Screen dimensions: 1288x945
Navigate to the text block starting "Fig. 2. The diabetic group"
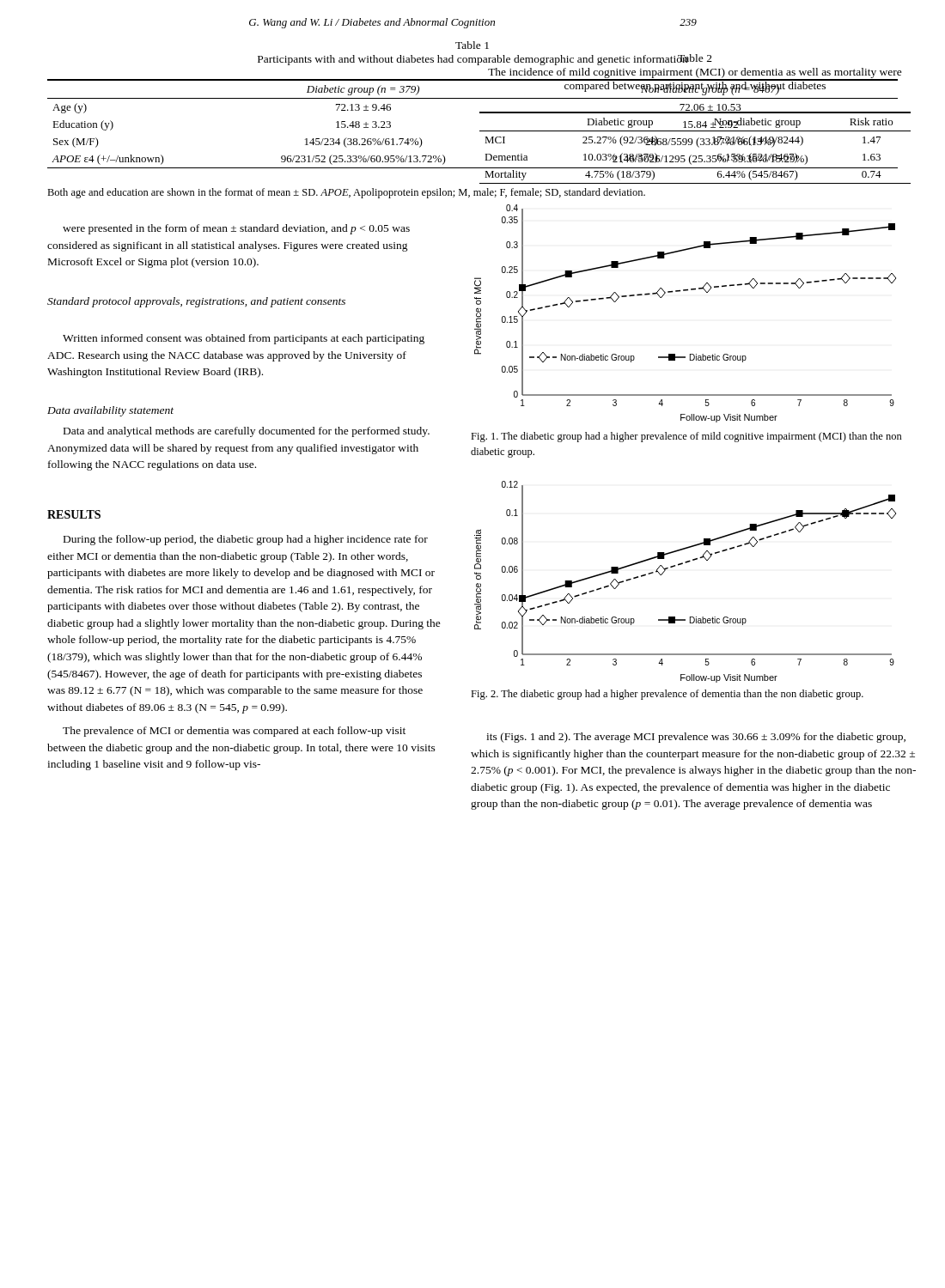[667, 694]
